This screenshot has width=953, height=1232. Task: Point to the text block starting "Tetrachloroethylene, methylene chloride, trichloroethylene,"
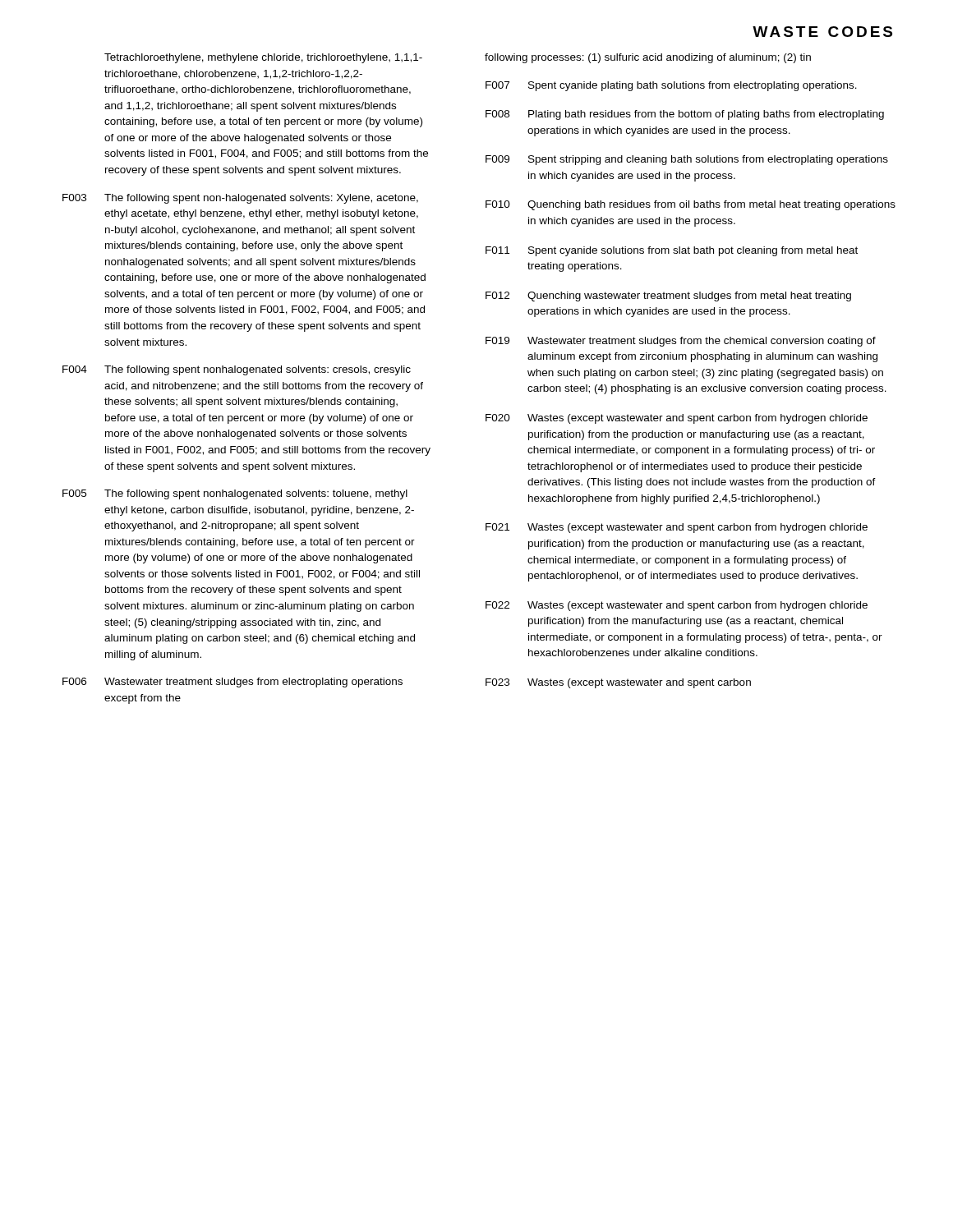[x=267, y=113]
